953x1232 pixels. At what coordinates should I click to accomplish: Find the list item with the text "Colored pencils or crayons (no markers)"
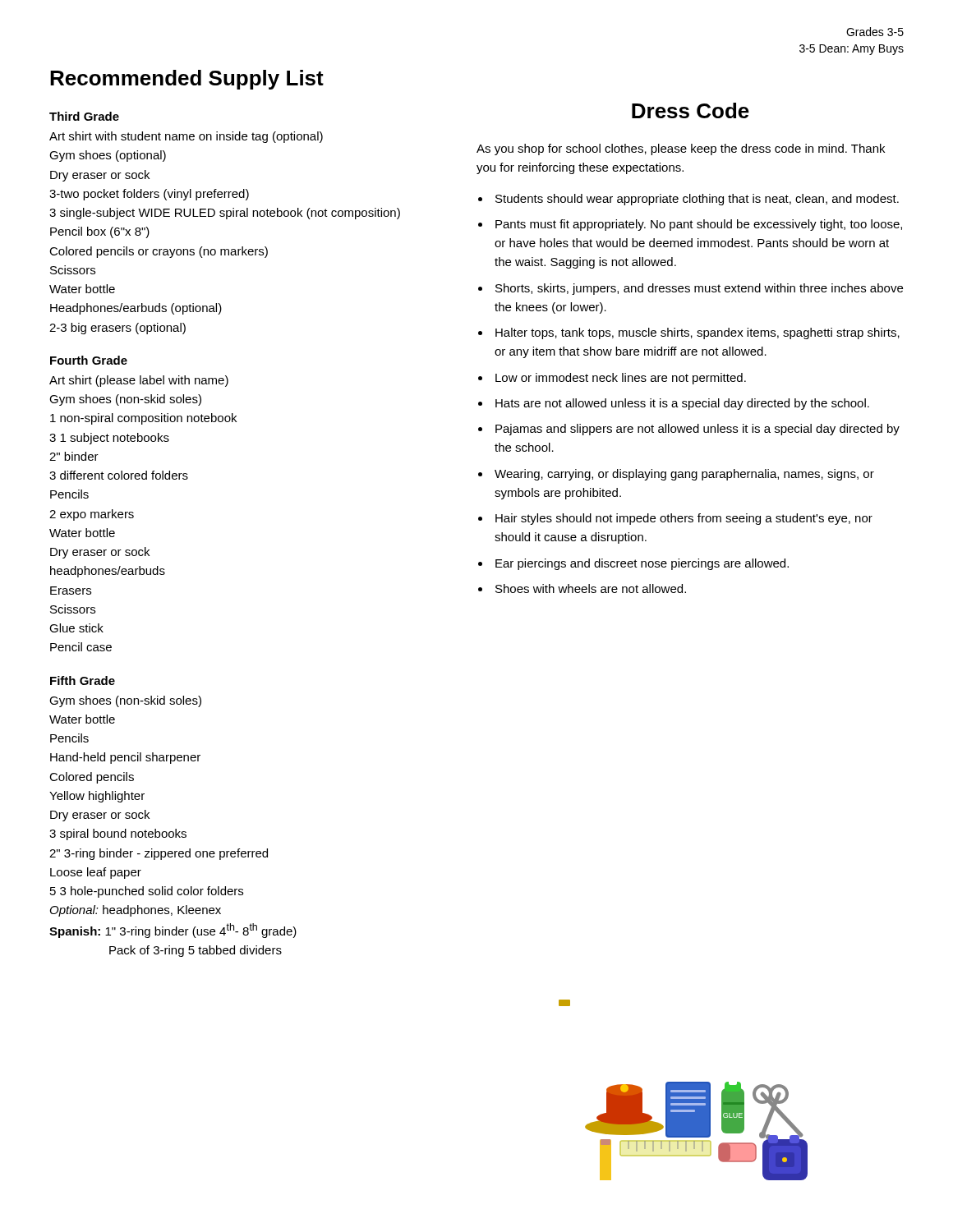pyautogui.click(x=159, y=251)
